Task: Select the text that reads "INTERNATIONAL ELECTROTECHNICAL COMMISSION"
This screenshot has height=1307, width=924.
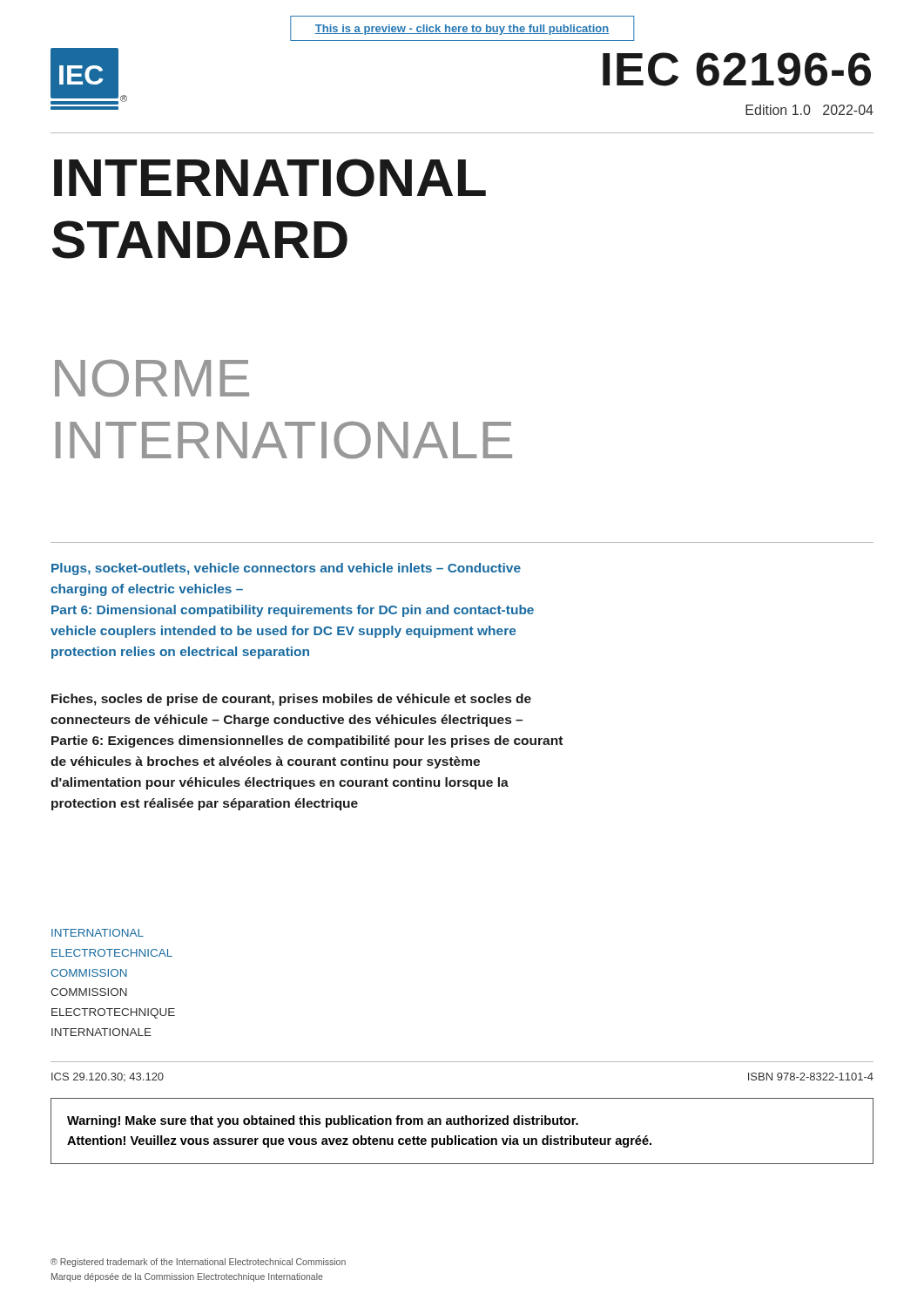Action: 112,953
